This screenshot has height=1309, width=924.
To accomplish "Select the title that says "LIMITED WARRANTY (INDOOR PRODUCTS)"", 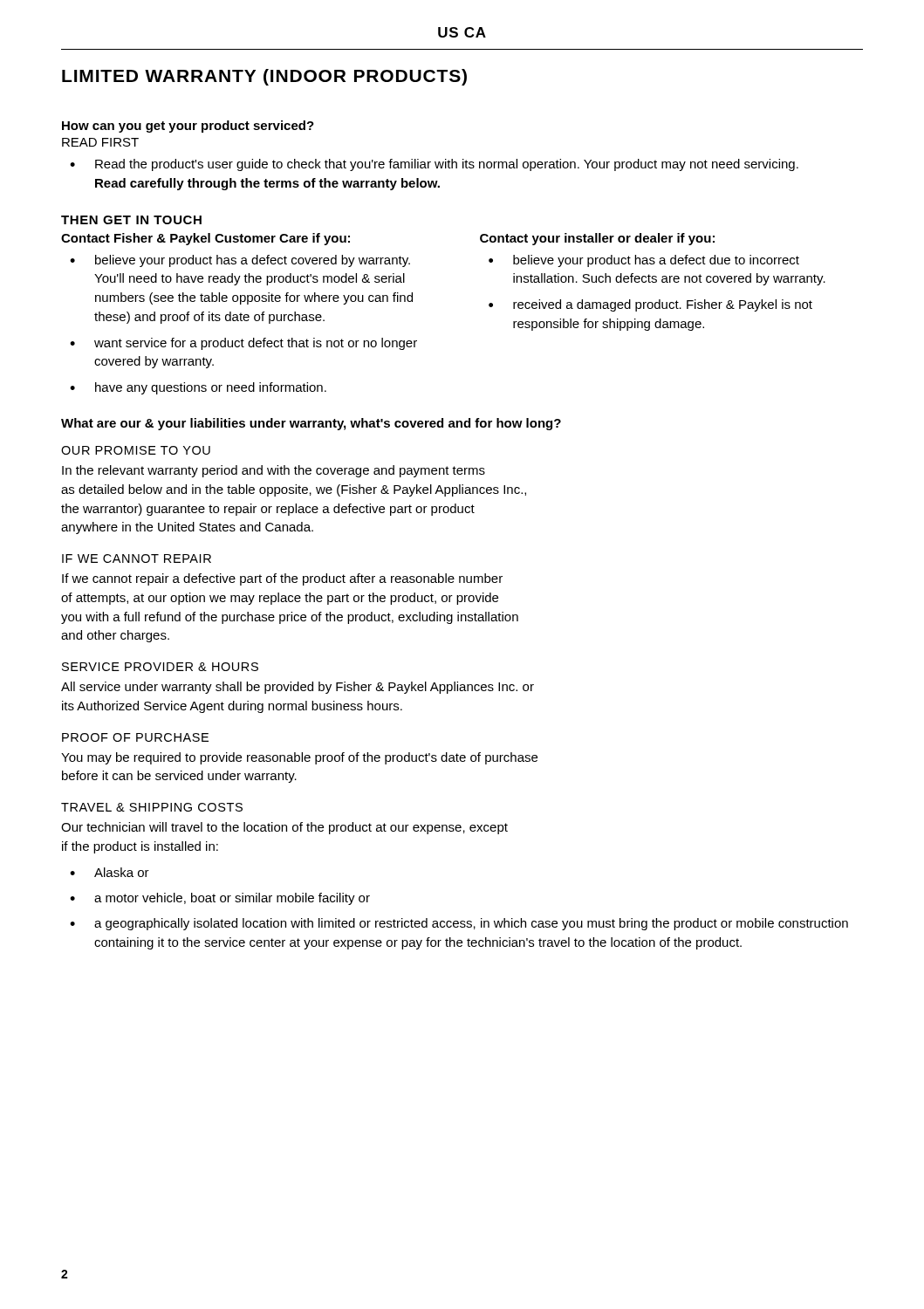I will click(265, 76).
